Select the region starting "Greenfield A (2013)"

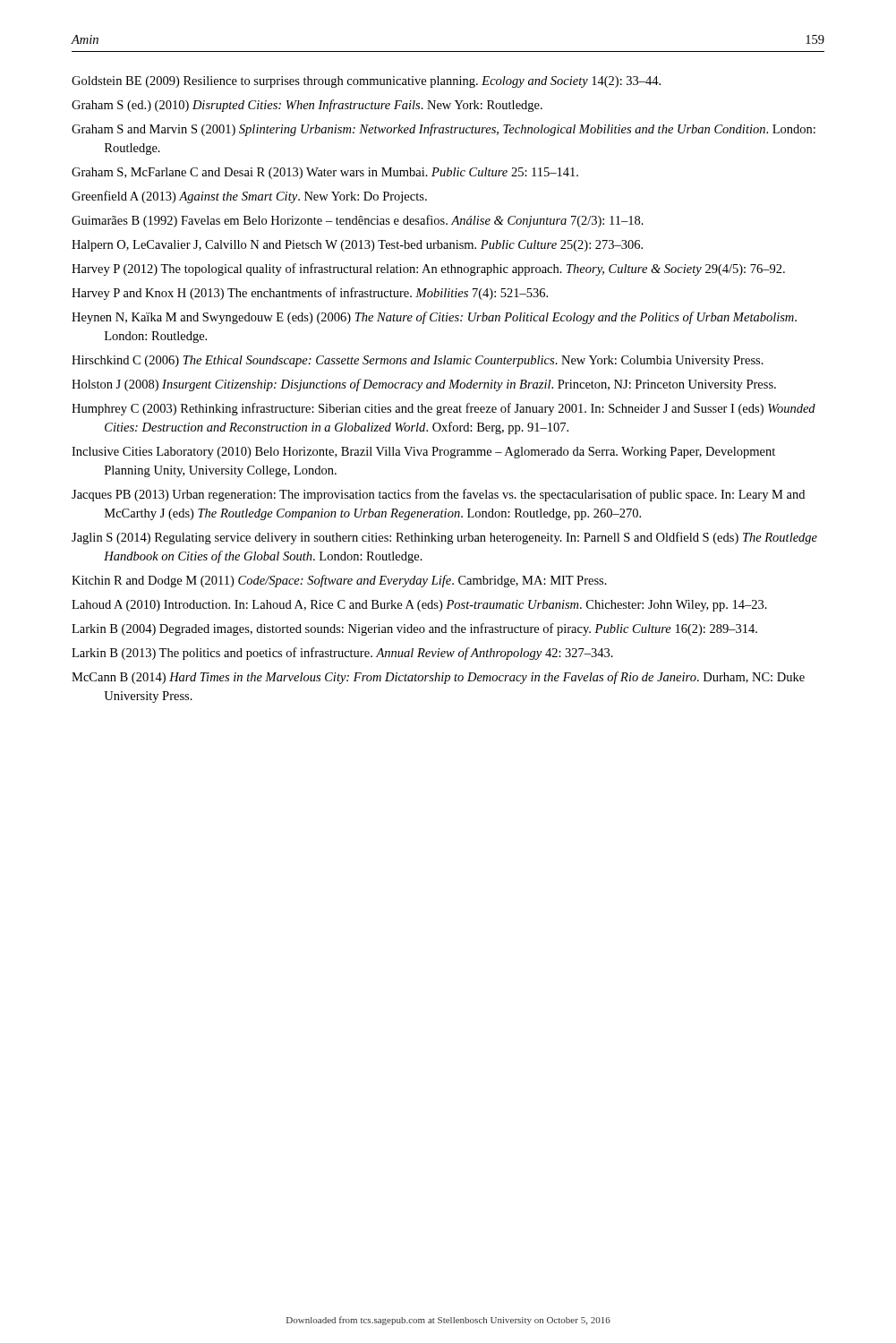[250, 196]
